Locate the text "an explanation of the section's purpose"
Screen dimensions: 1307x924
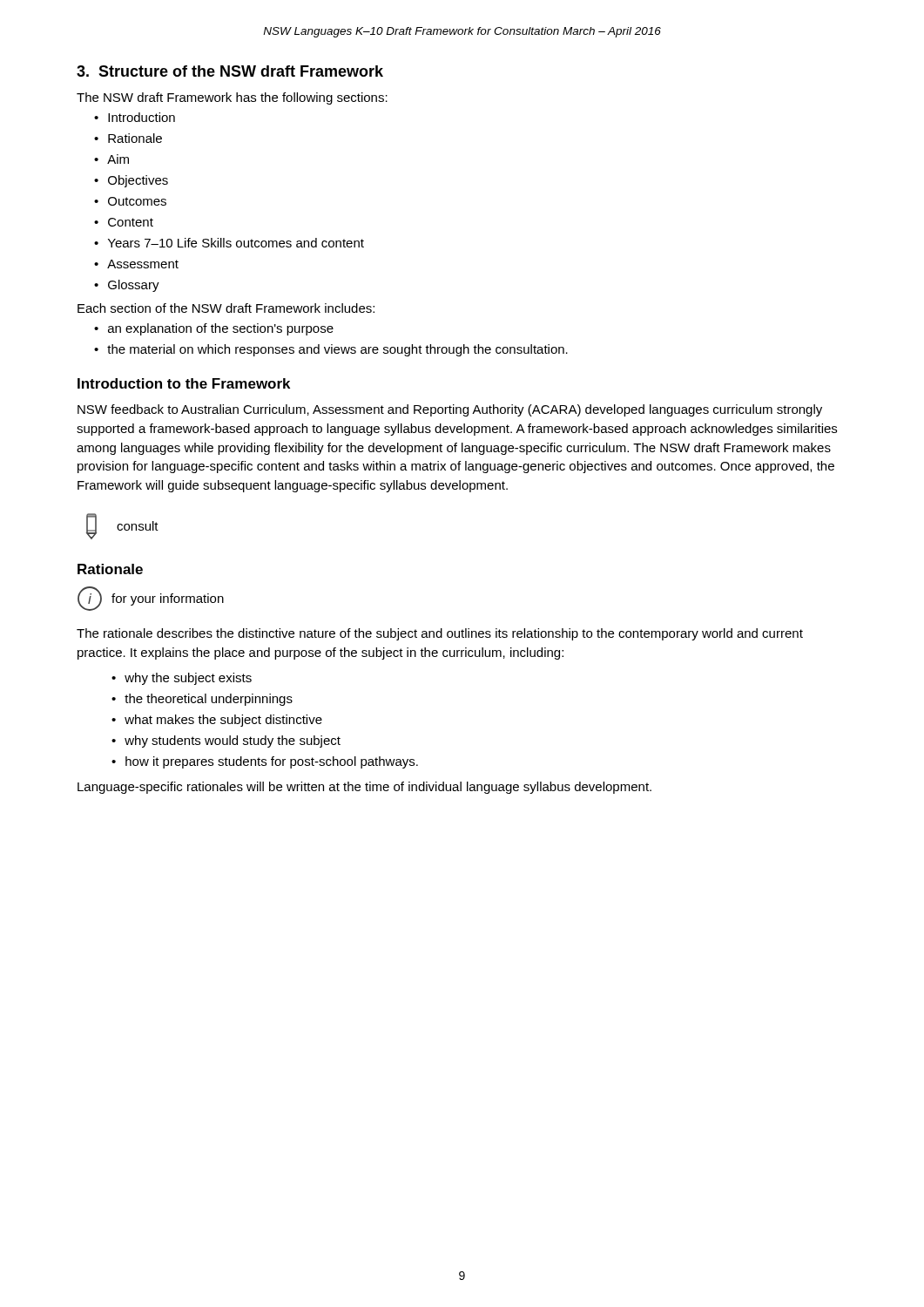tap(220, 328)
